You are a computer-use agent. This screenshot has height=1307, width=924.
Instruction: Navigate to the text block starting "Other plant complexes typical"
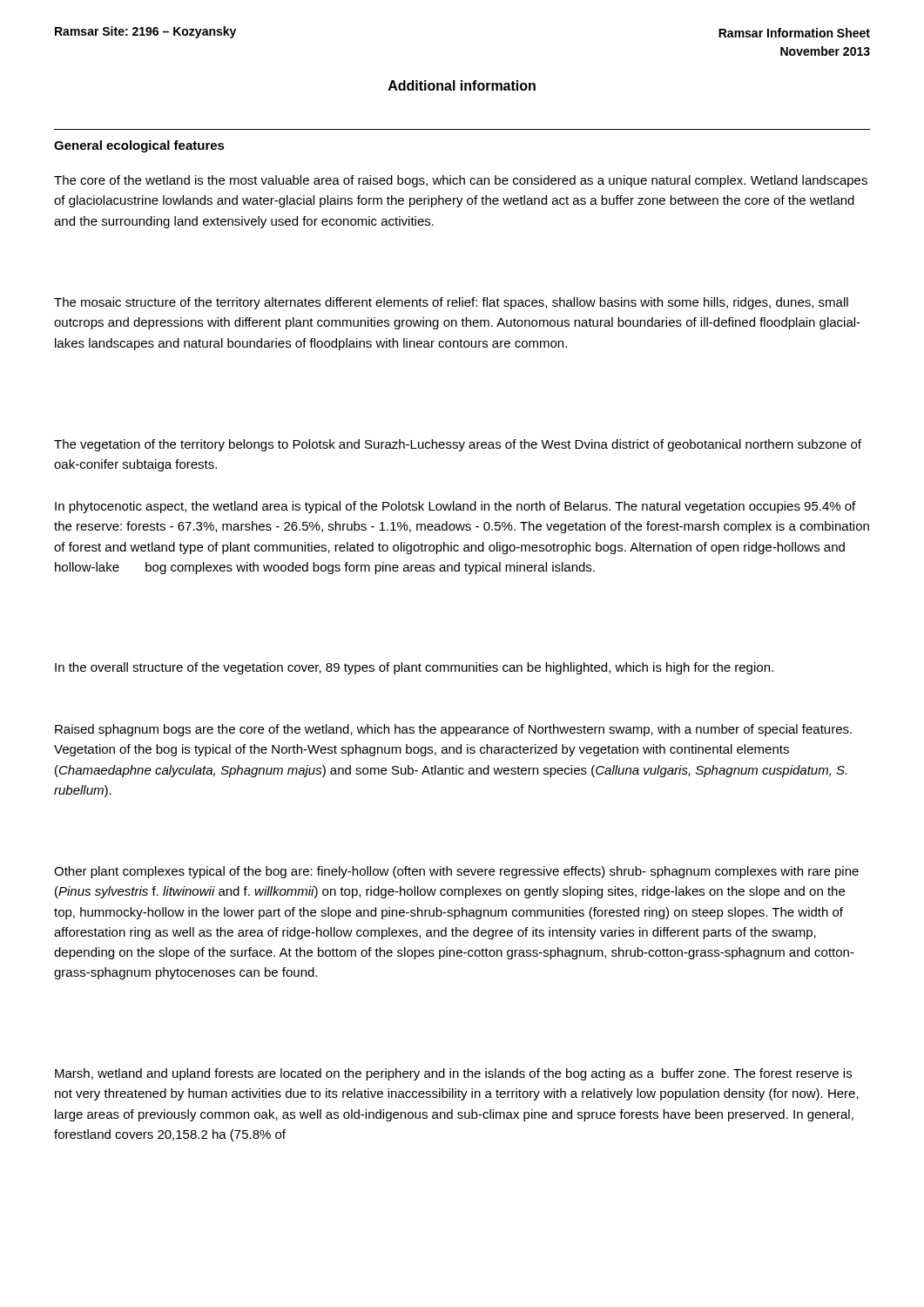(x=456, y=922)
